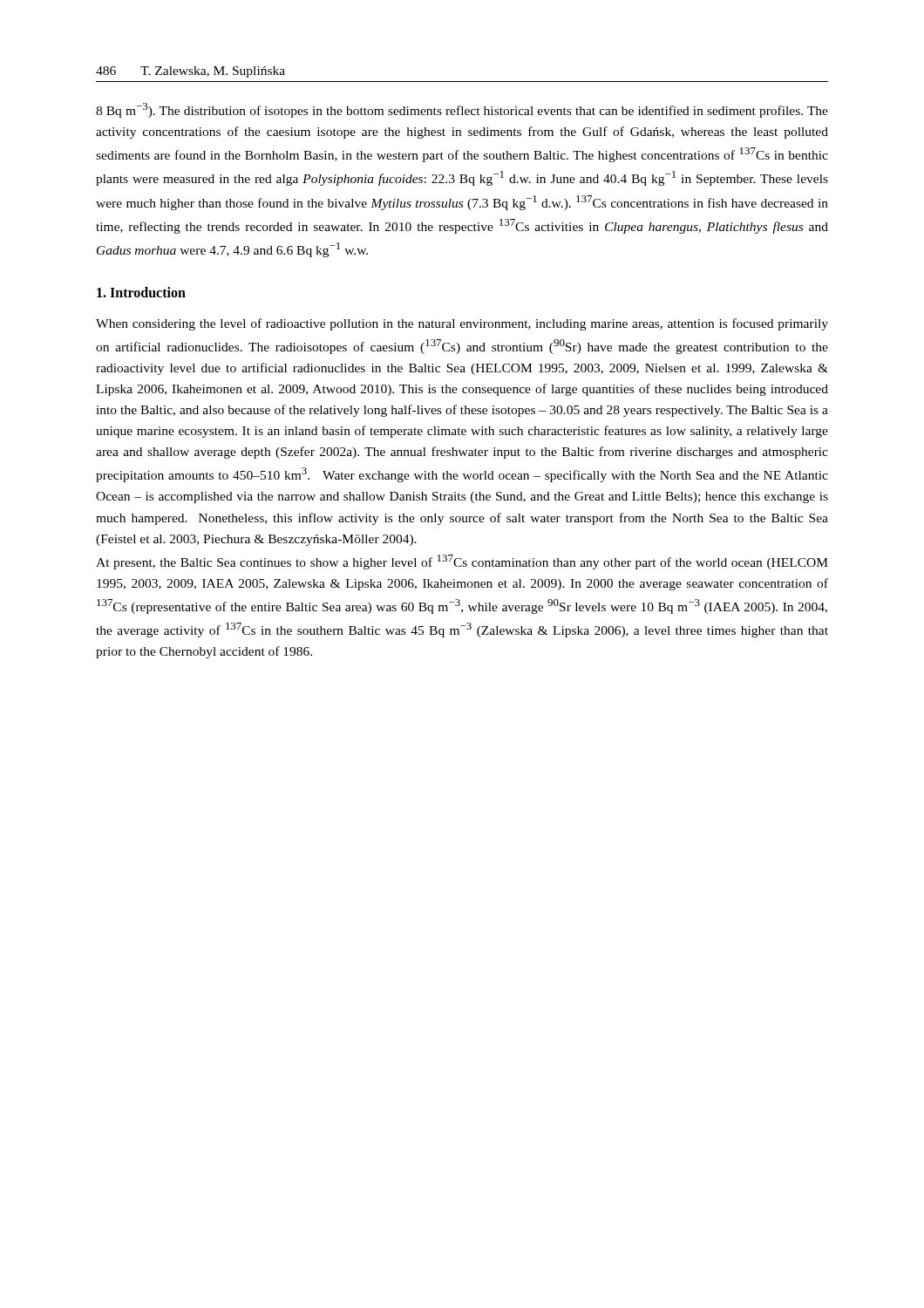Locate the block of text that opens with "8 Bq m−3). The distribution"
The height and width of the screenshot is (1308, 924).
[x=462, y=179]
